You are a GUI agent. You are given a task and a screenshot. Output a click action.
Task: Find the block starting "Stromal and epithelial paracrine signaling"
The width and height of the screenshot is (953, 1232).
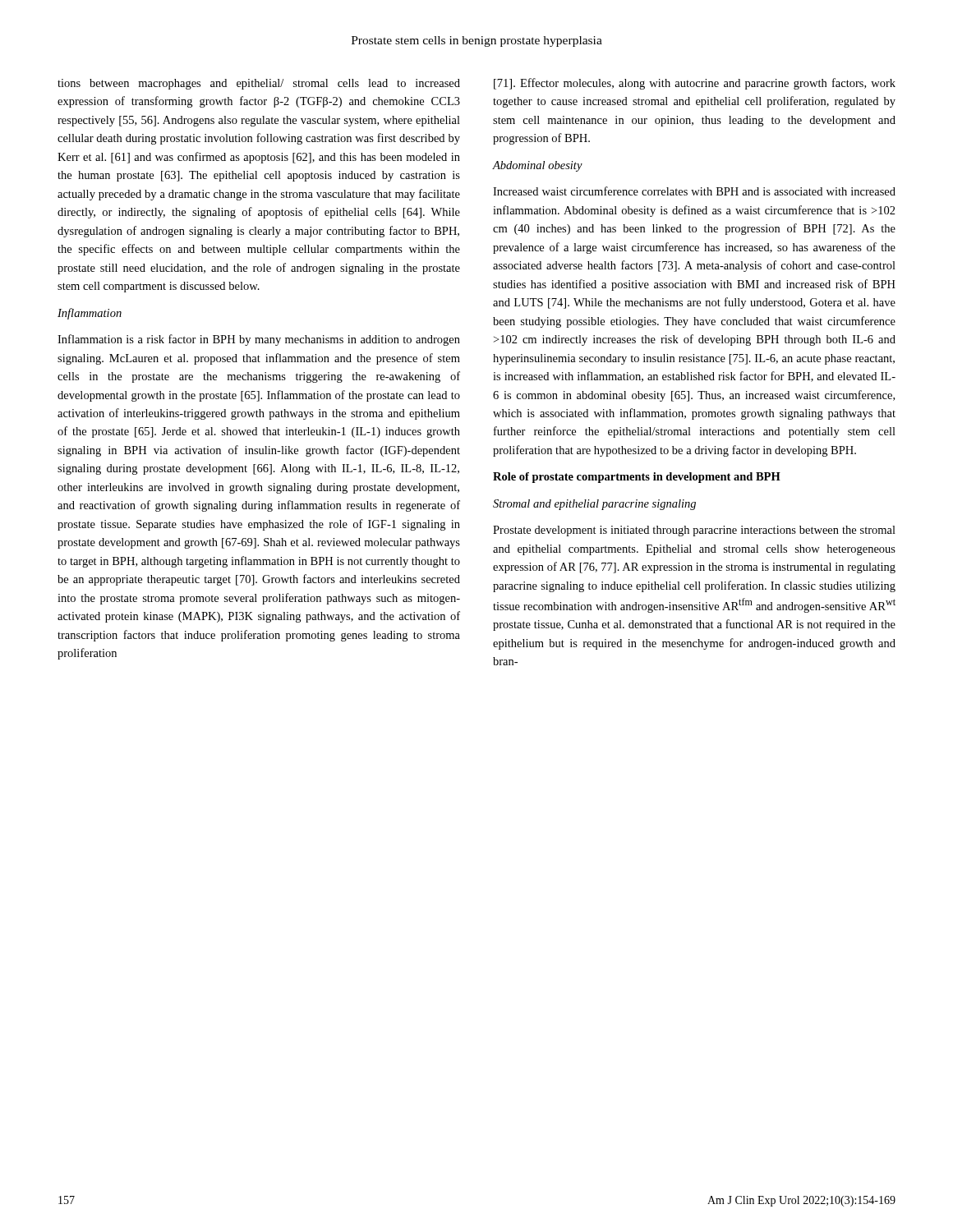pyautogui.click(x=694, y=504)
